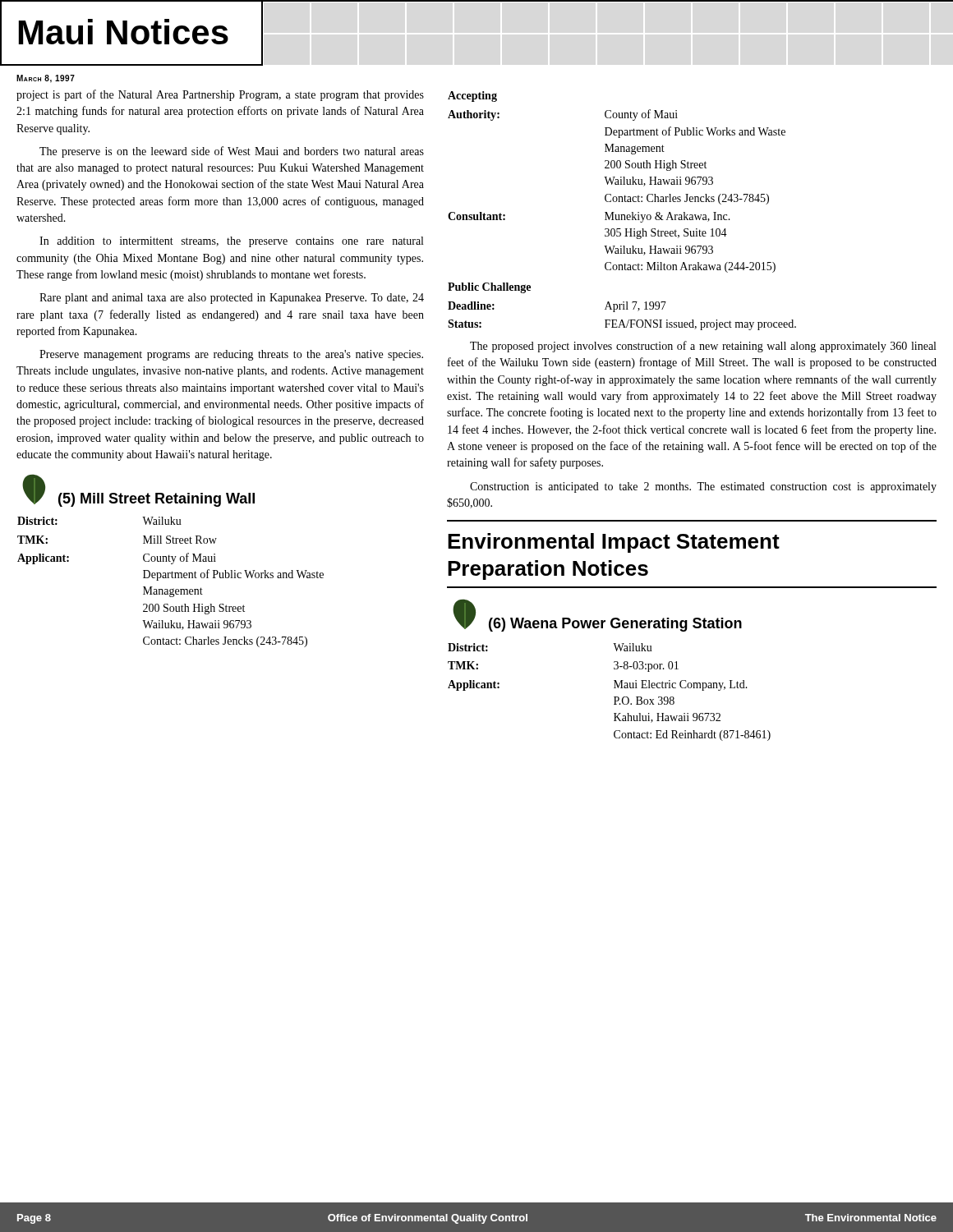Select the text block that reads "Construction is anticipated to take 2 months."
This screenshot has height=1232, width=953.
692,495
